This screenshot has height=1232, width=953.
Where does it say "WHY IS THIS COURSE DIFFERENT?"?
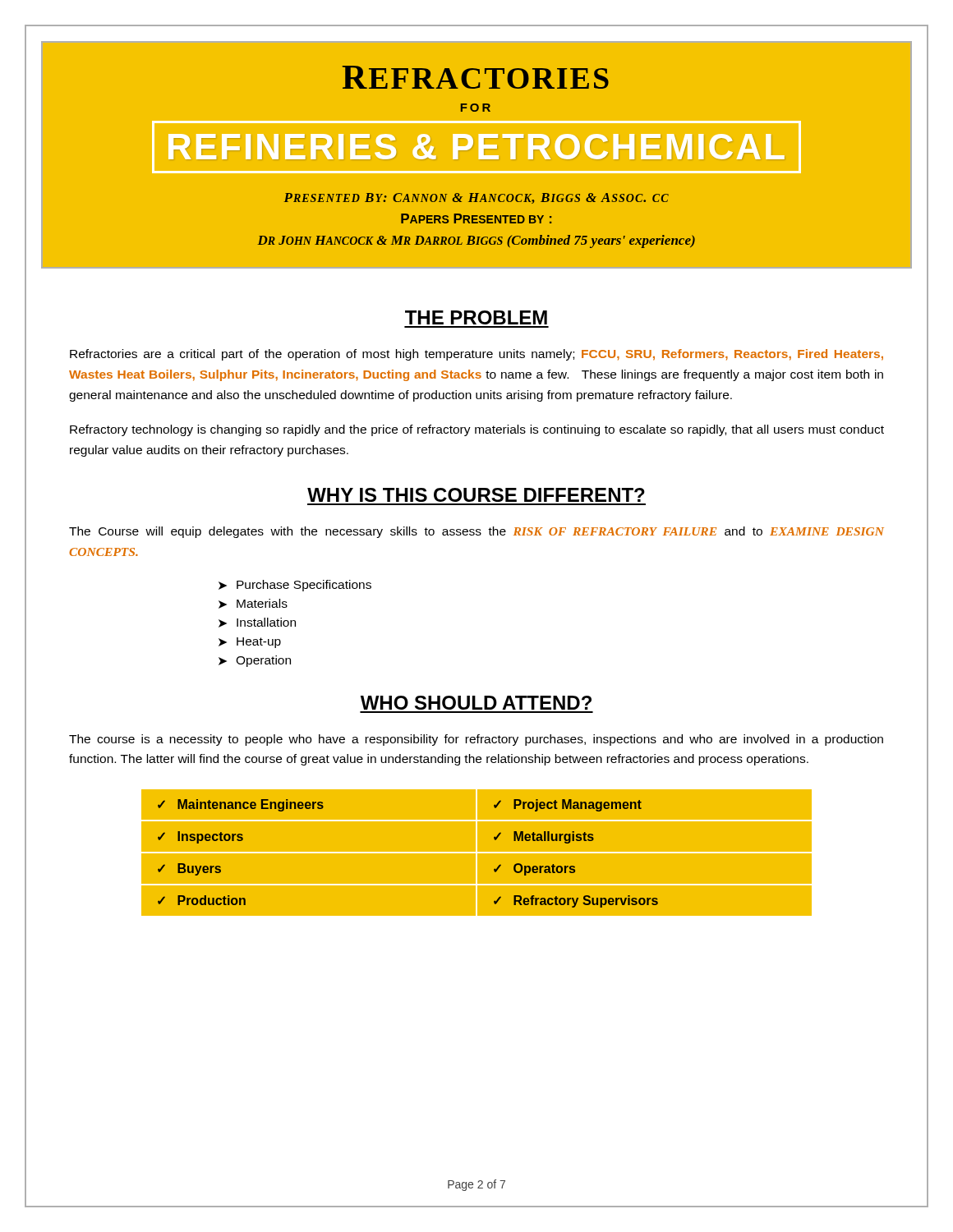[x=476, y=495]
